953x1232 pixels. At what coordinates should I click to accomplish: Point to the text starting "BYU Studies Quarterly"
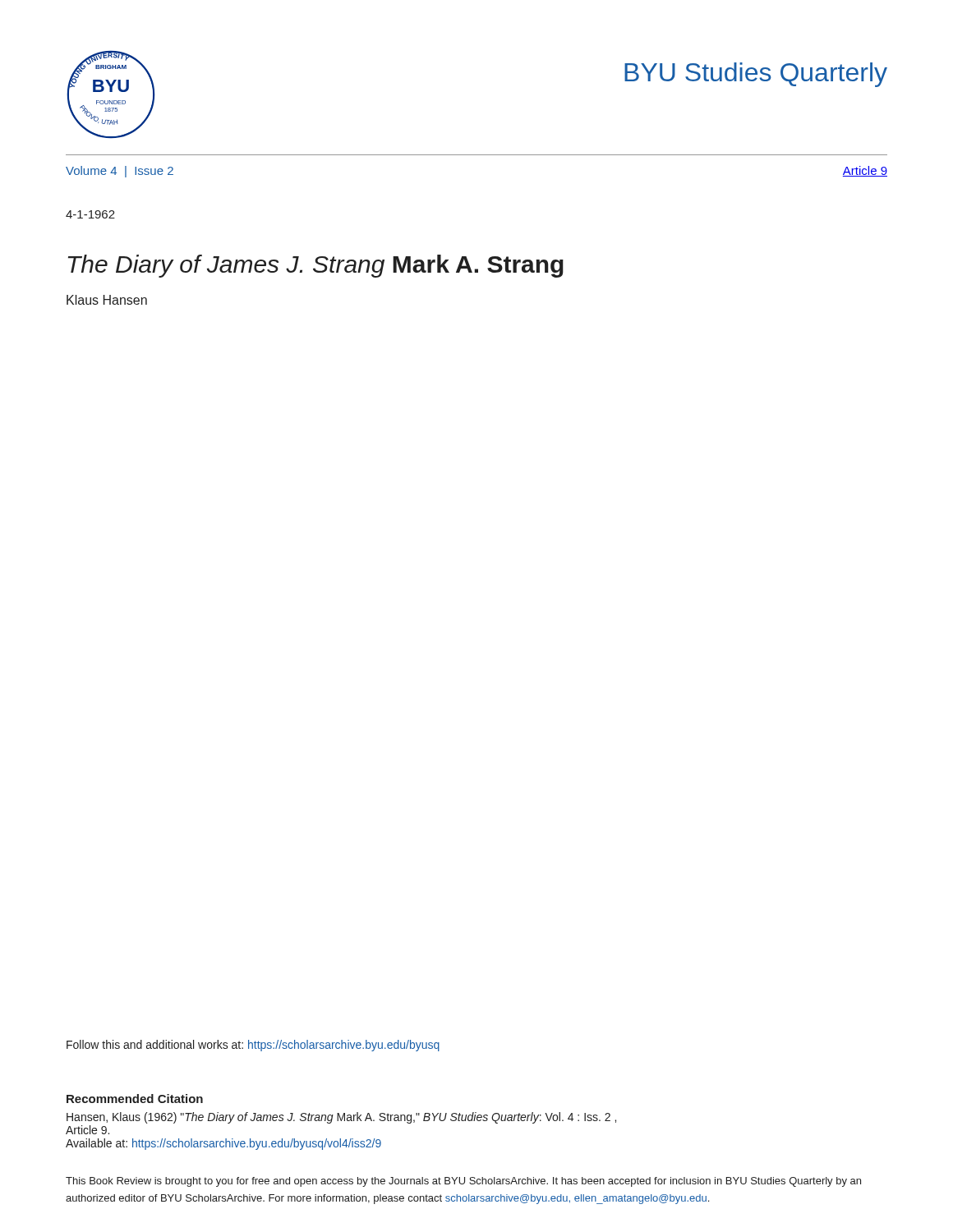(x=755, y=72)
